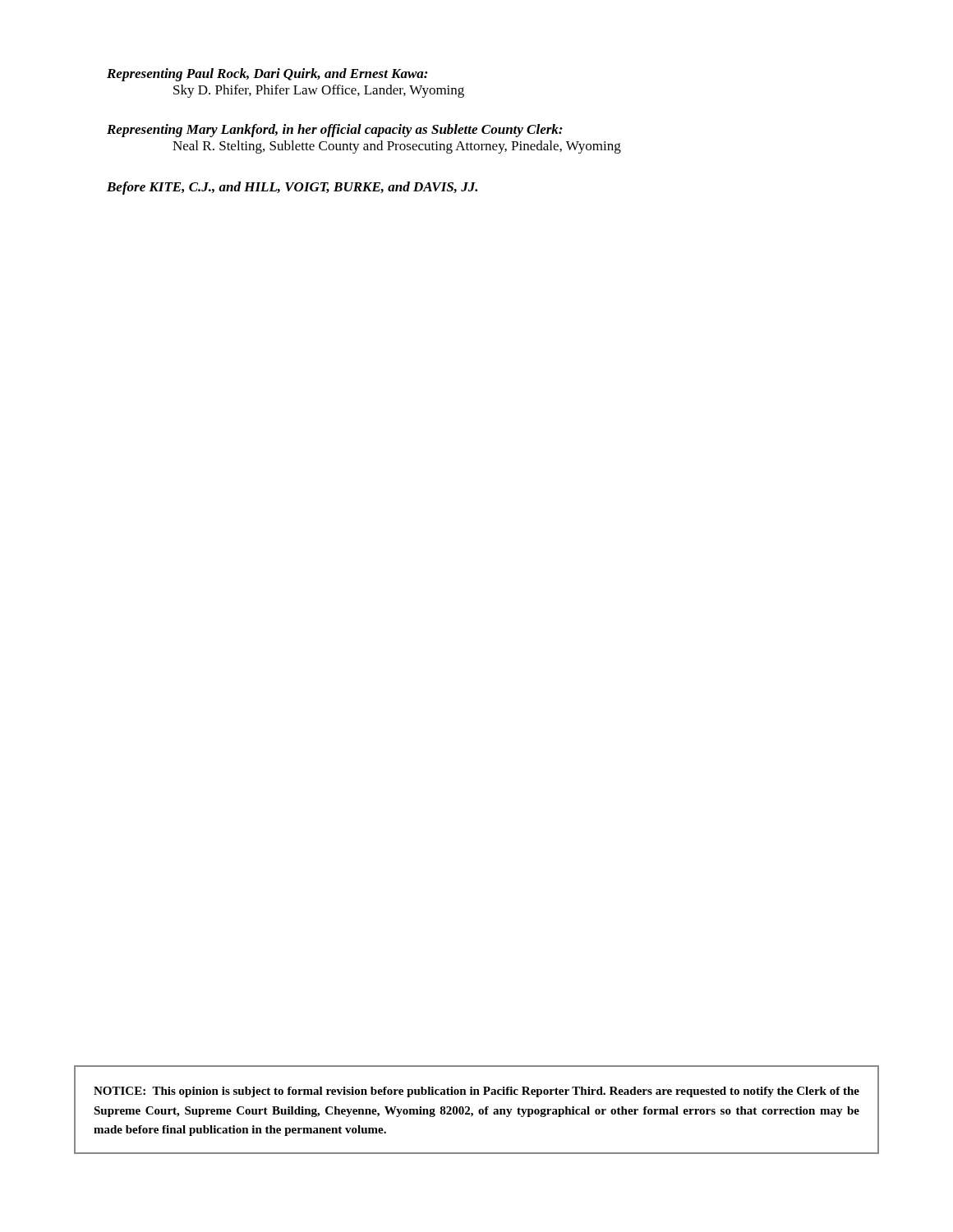Select the element starting "Before KITE, C.J., and HILL, VOIGT, BURKE, and"

(x=476, y=187)
